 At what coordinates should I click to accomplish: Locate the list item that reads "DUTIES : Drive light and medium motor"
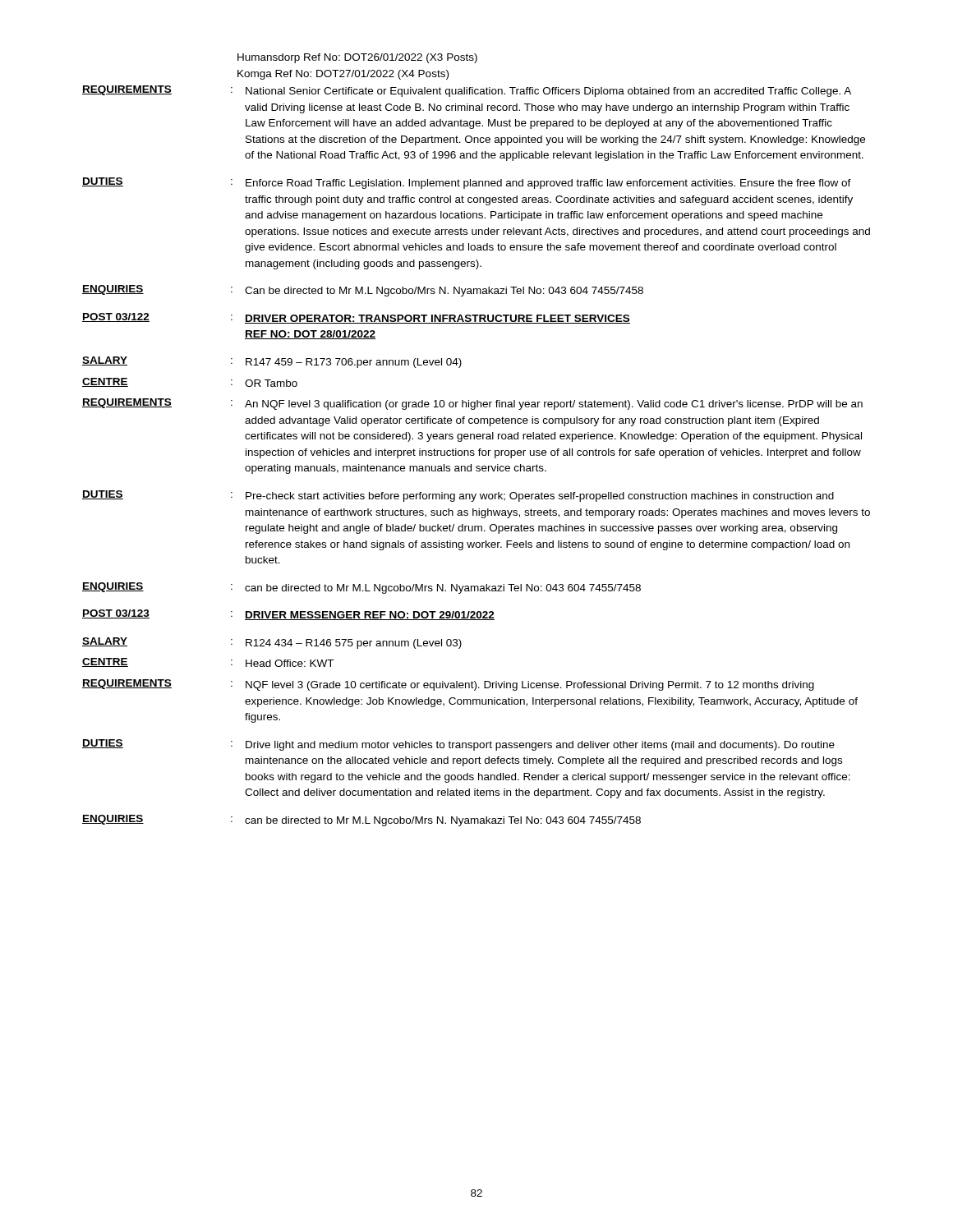[476, 769]
